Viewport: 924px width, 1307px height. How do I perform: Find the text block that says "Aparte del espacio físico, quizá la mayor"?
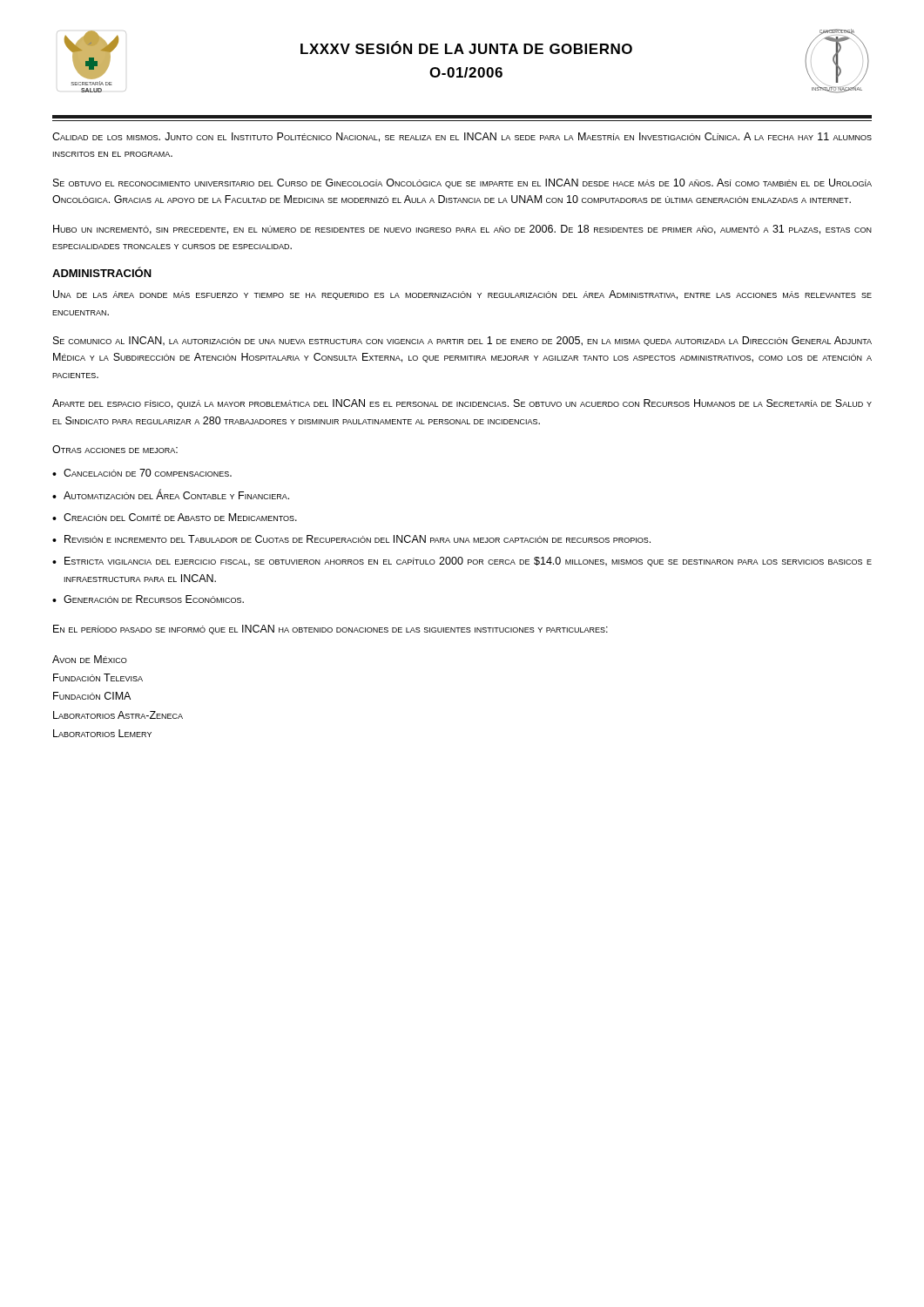tap(462, 412)
